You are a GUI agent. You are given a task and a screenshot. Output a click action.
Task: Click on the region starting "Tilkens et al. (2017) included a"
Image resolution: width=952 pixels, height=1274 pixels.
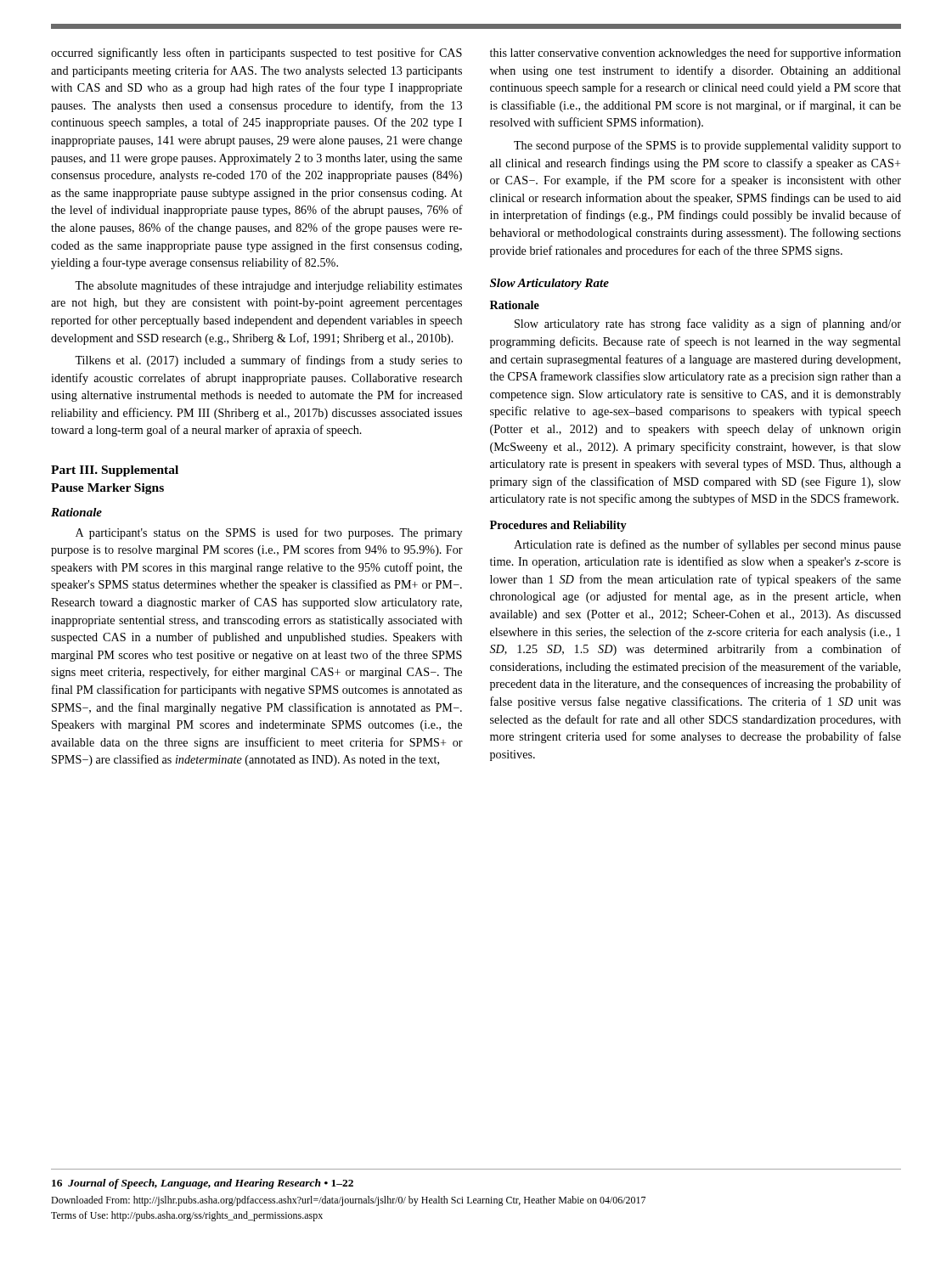257,395
